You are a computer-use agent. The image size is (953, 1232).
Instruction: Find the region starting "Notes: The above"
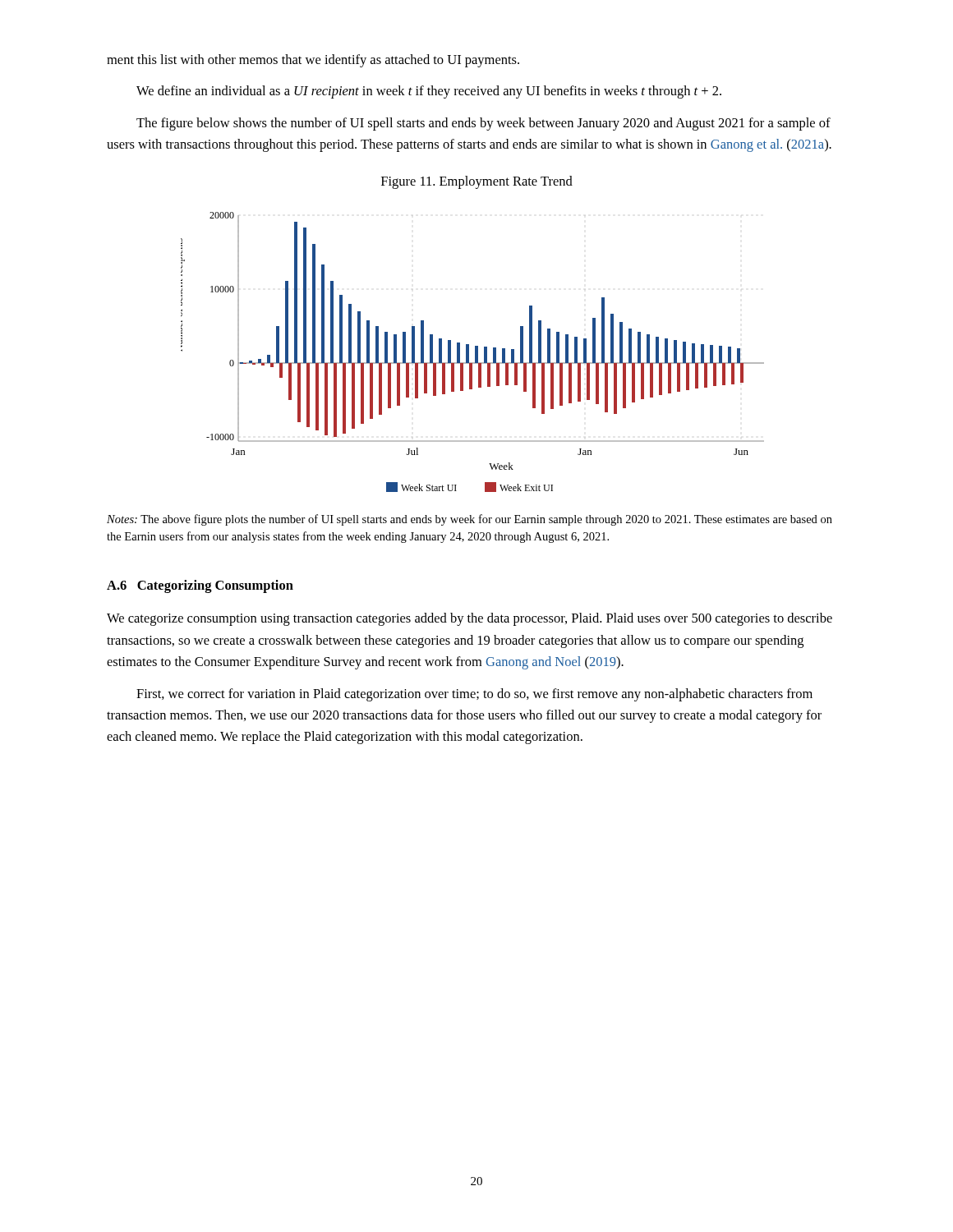point(469,528)
